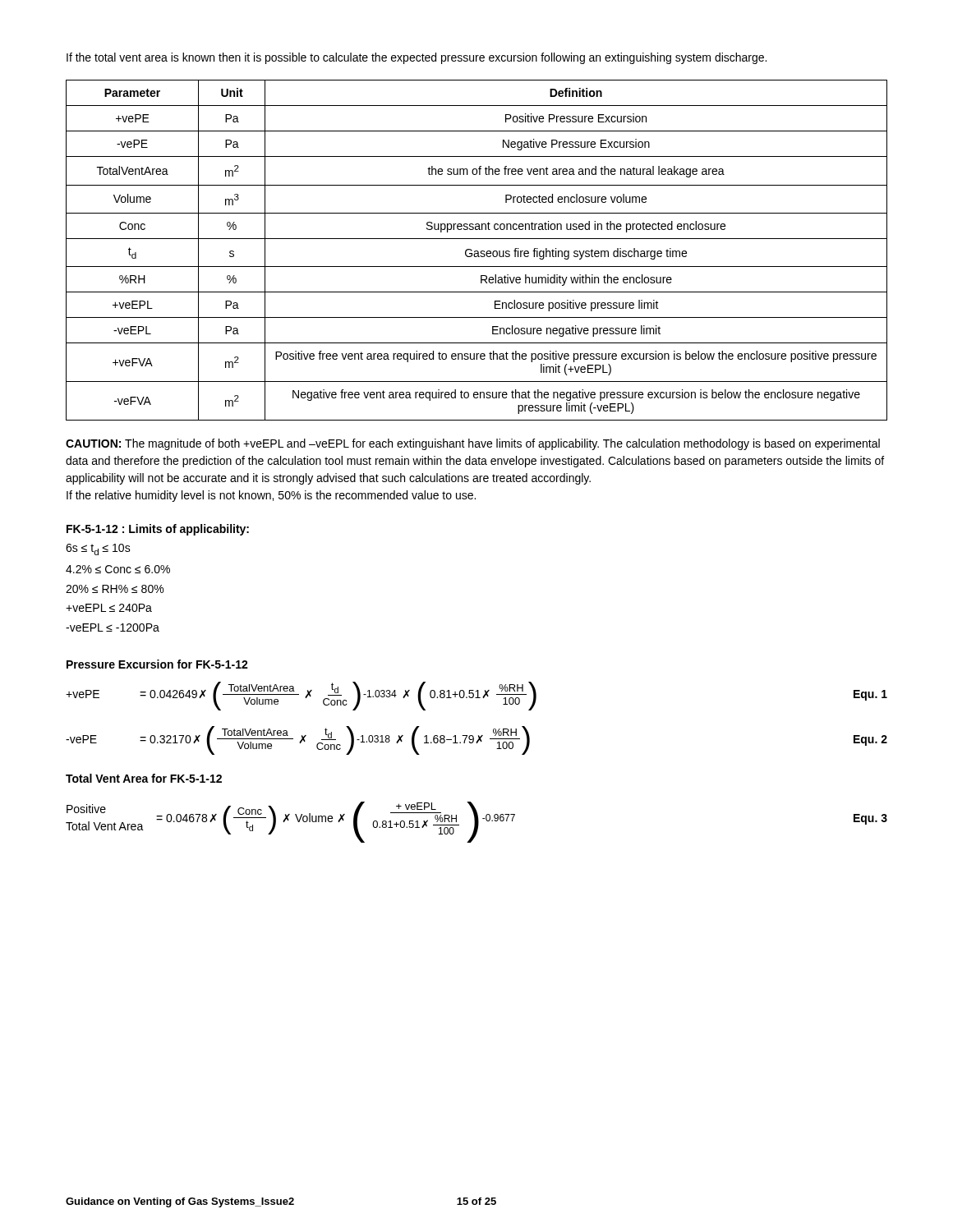Click on the section header containing "Pressure Excursion for FK-5-1-12"

coord(157,664)
